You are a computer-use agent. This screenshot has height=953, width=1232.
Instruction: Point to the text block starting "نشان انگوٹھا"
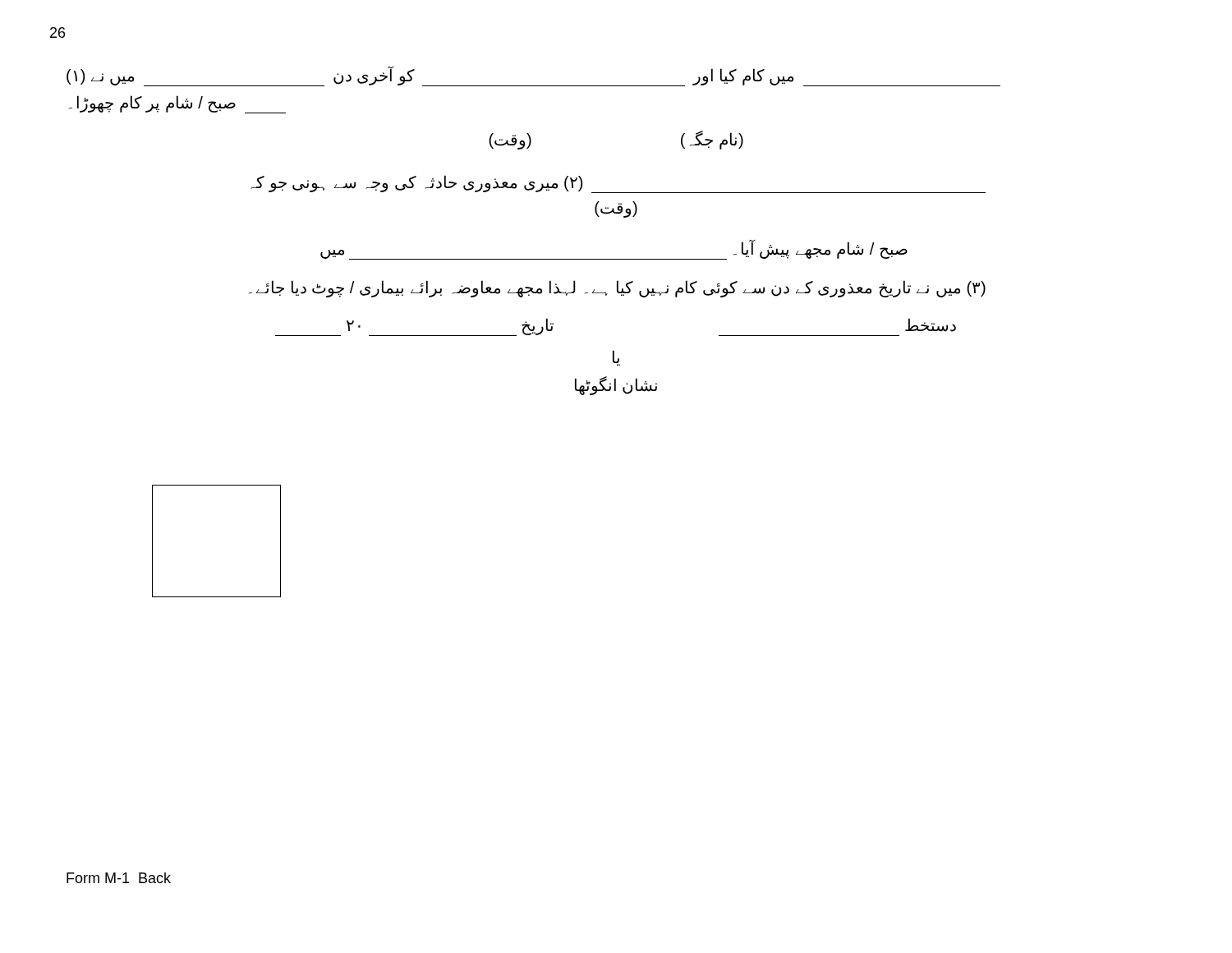[616, 385]
